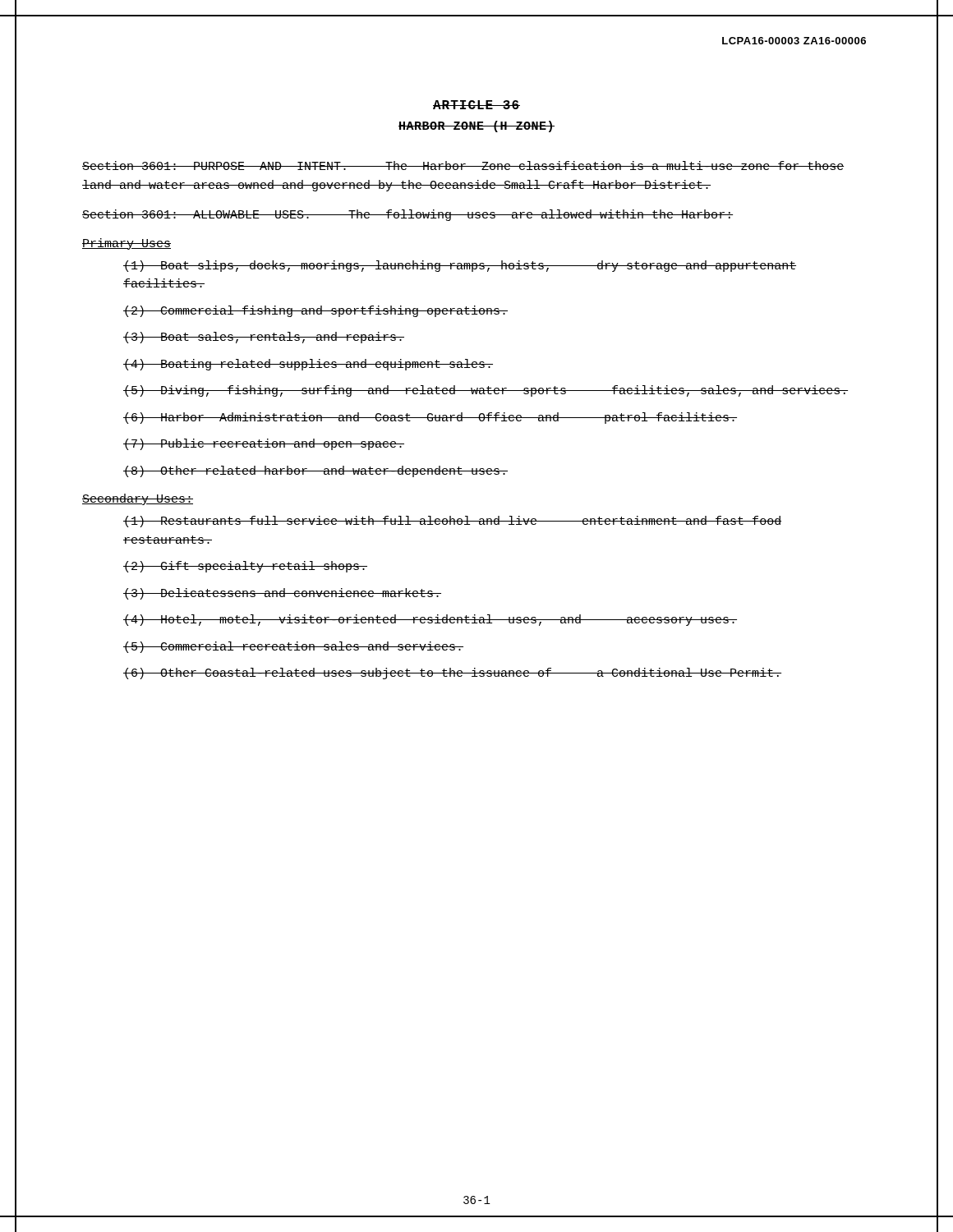Navigate to the text block starting "Section 3601: PURPOSE AND INTENT. The Harbor"
Screen dimensions: 1232x953
pyautogui.click(x=463, y=176)
